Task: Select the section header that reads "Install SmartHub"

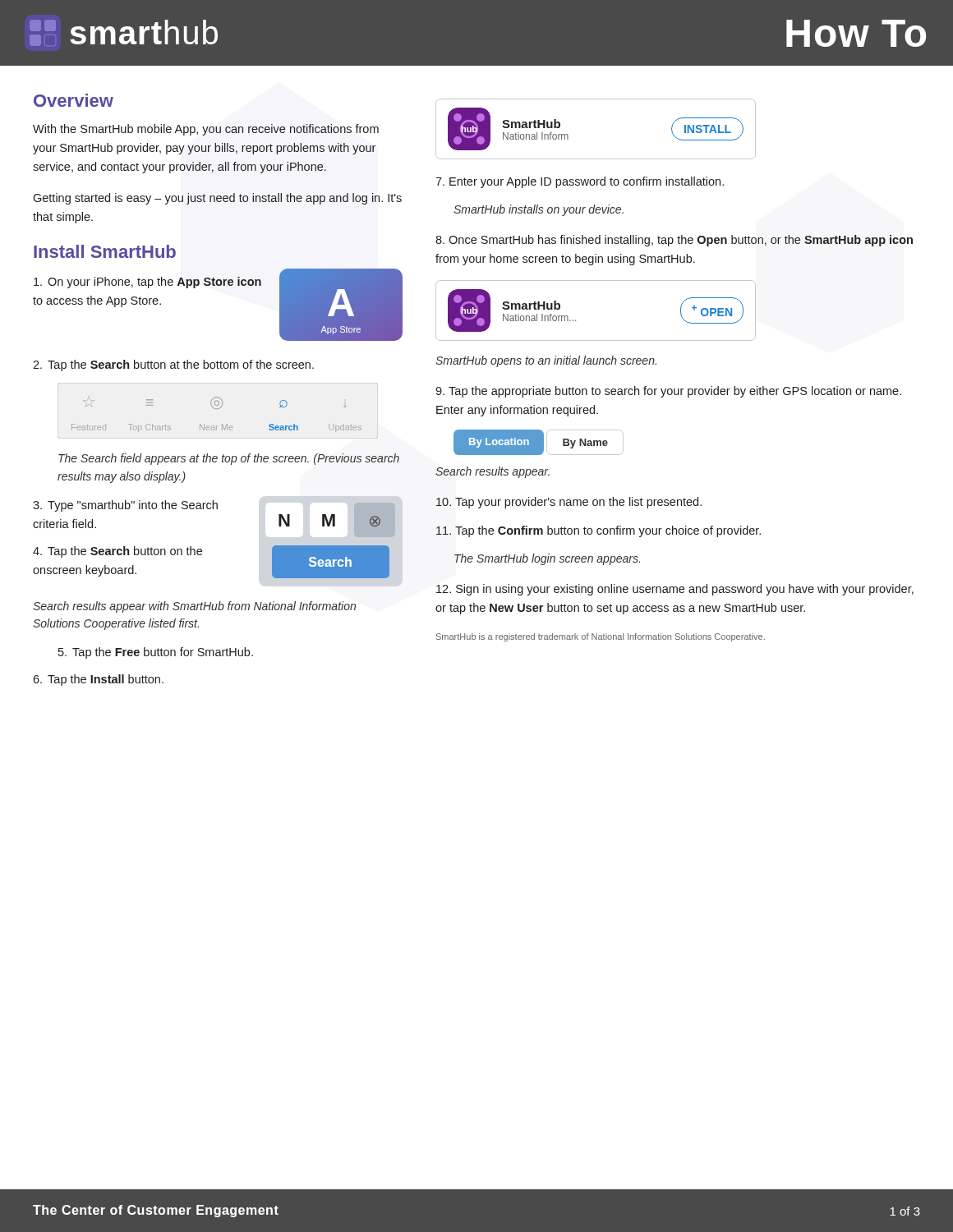Action: [105, 252]
